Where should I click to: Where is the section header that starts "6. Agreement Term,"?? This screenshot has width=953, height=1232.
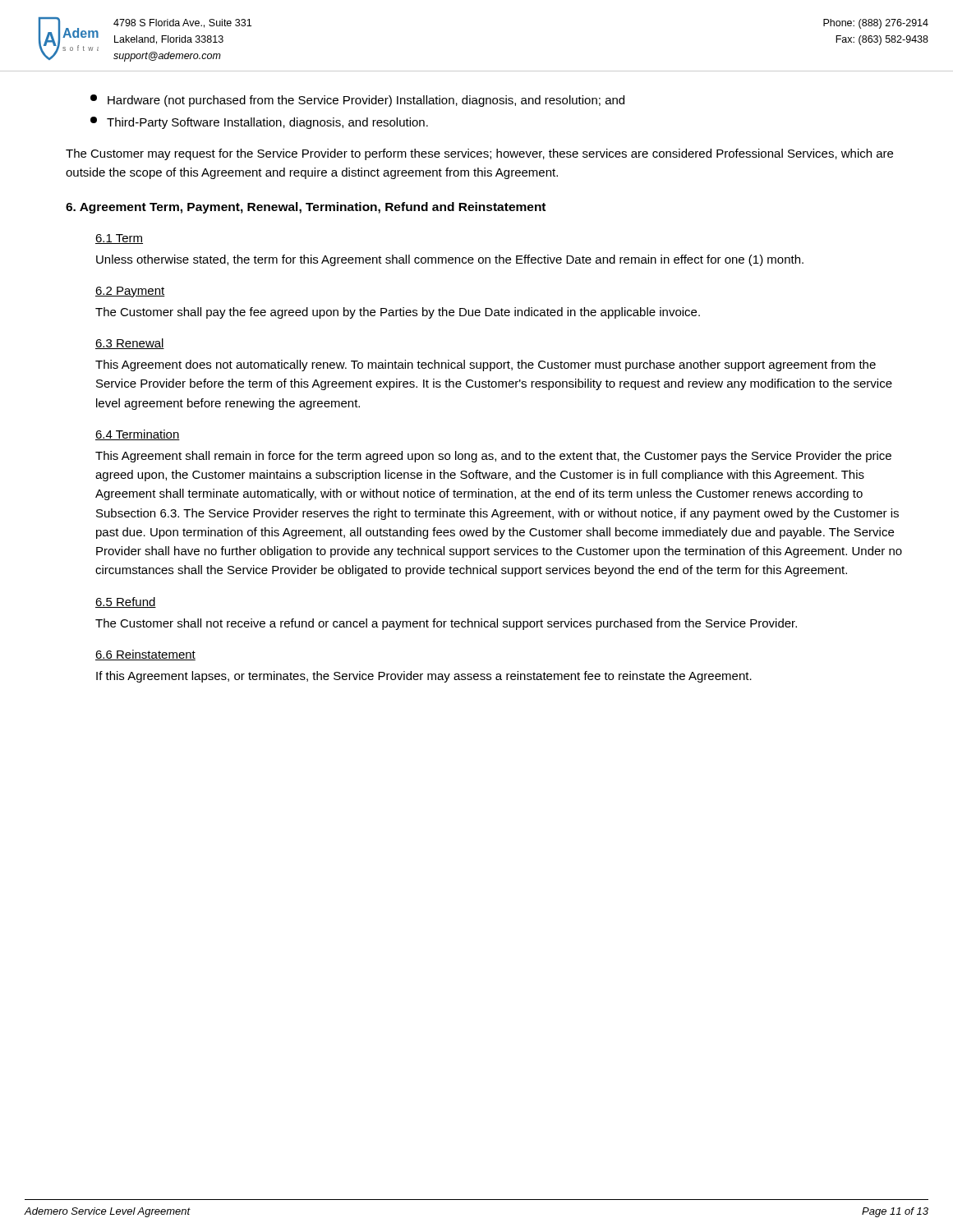[306, 207]
